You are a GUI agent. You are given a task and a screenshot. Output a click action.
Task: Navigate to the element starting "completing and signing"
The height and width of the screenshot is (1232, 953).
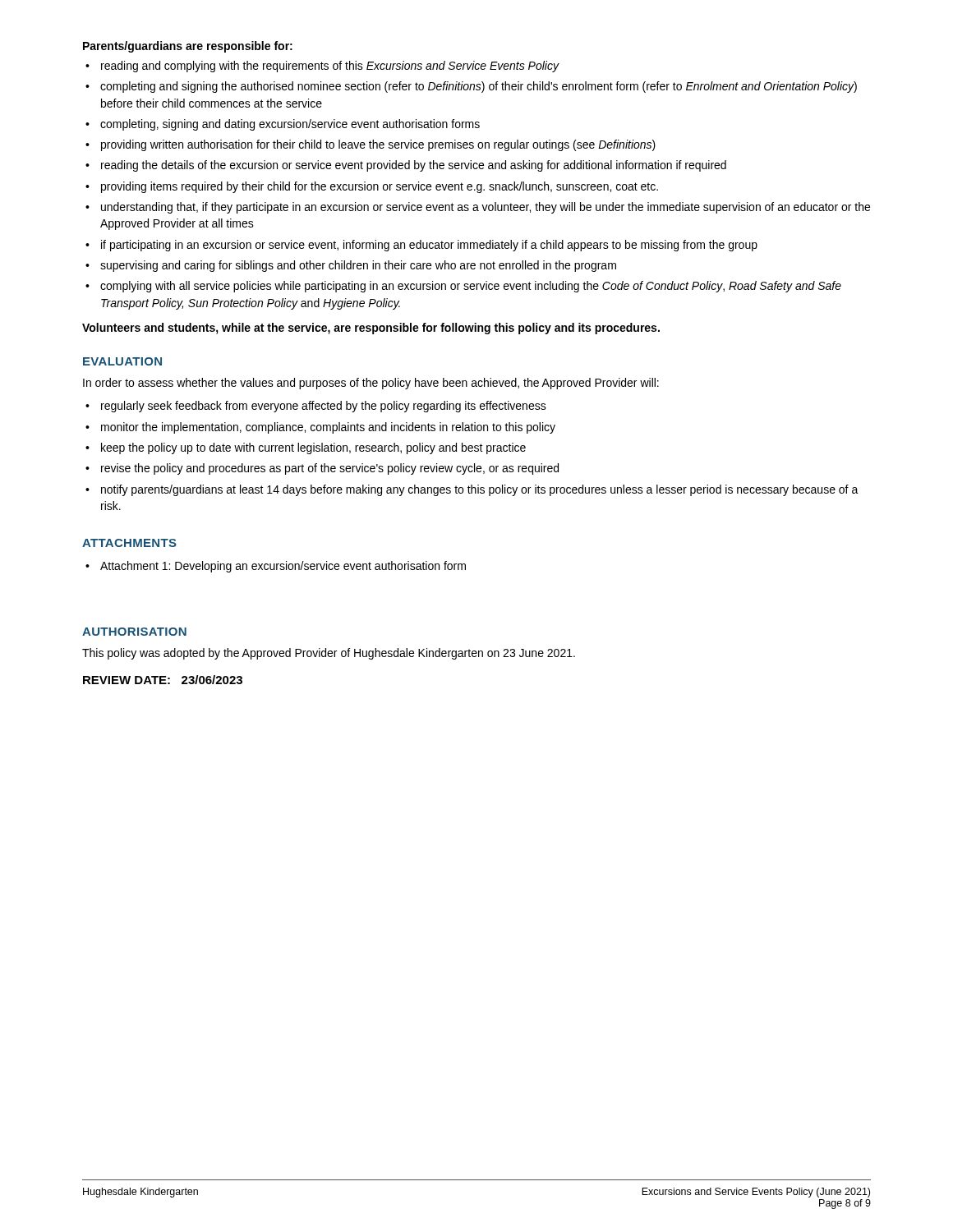click(479, 95)
